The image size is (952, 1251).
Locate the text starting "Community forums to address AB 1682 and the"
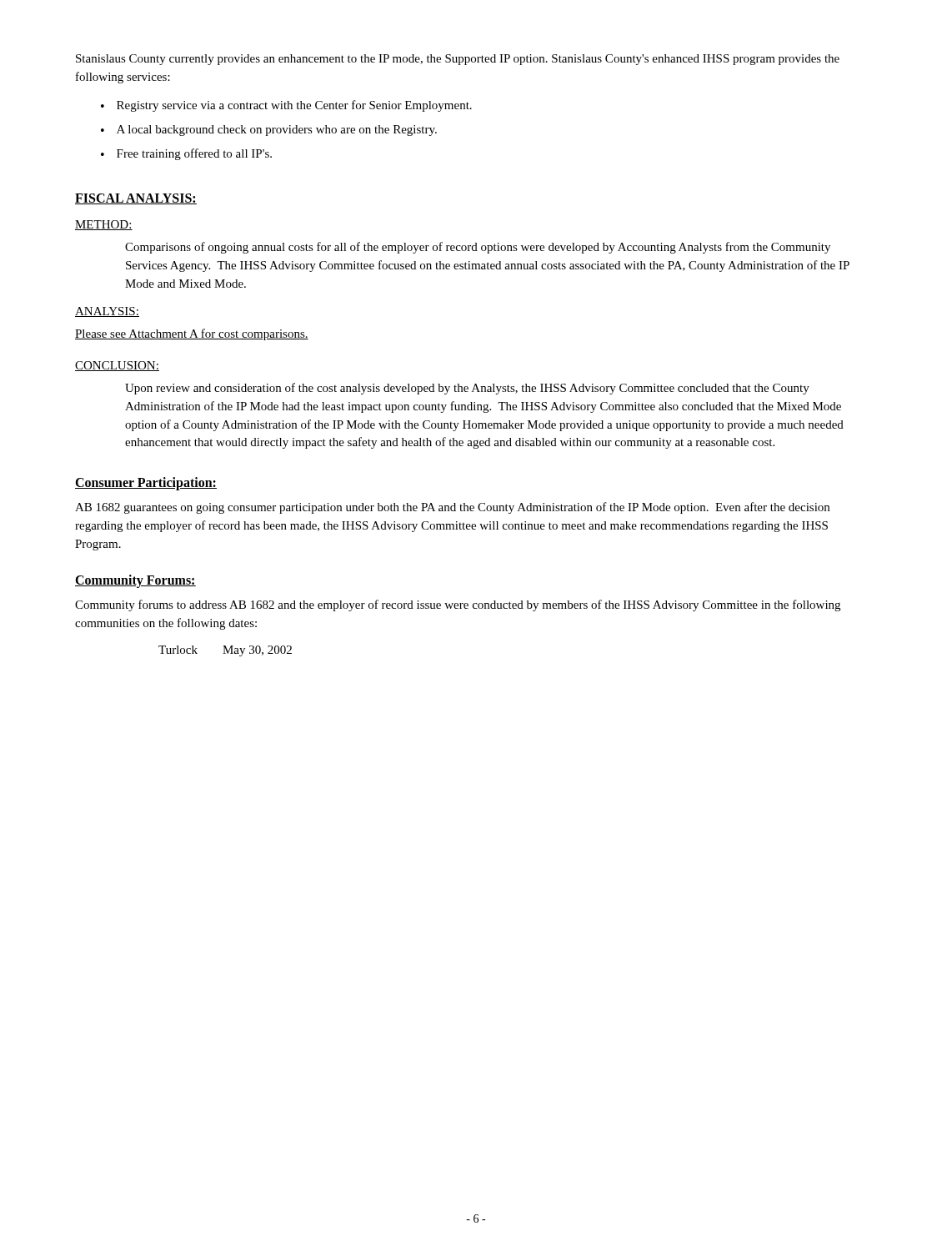coord(458,614)
